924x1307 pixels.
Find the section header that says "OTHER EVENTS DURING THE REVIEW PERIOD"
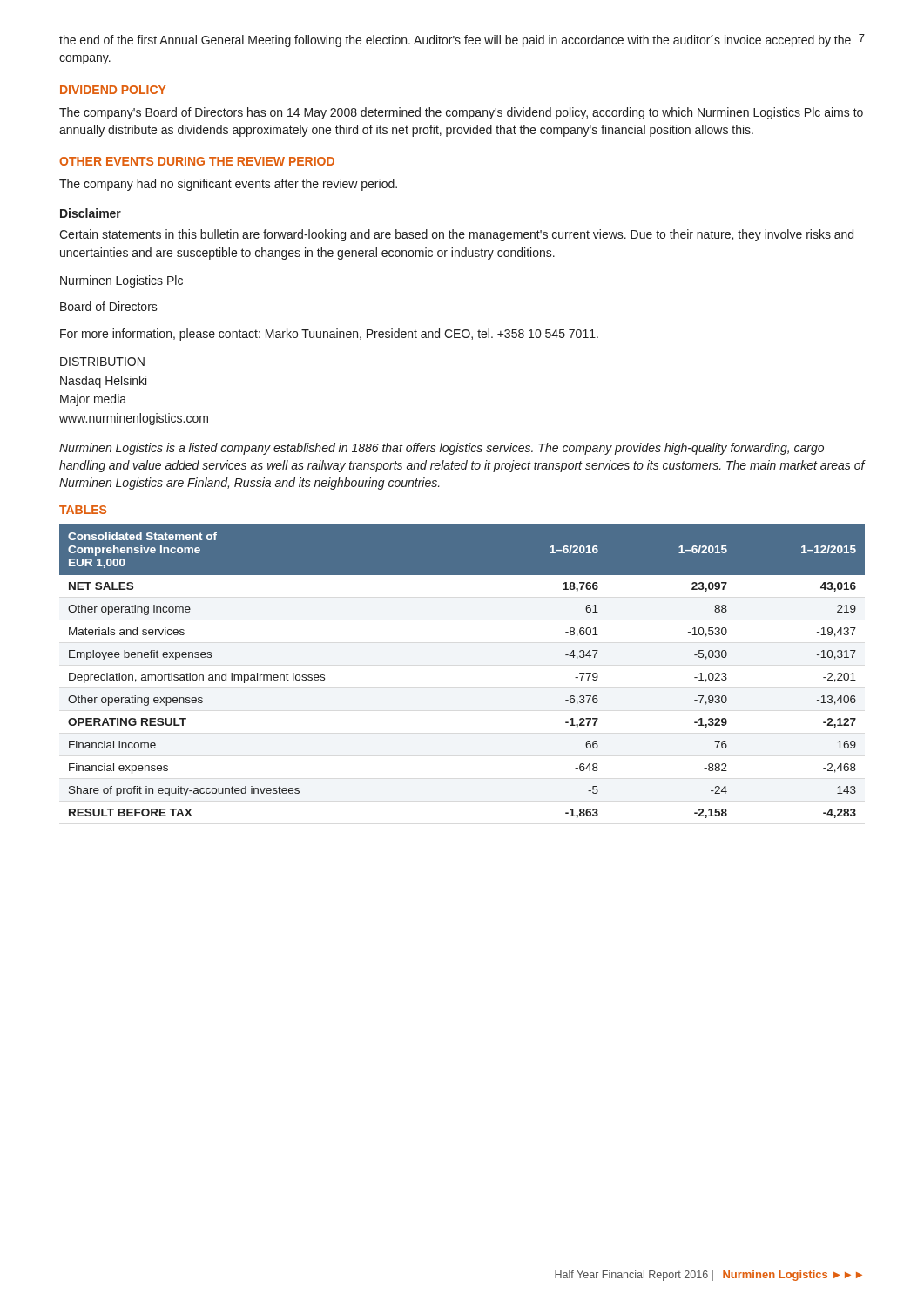[197, 161]
